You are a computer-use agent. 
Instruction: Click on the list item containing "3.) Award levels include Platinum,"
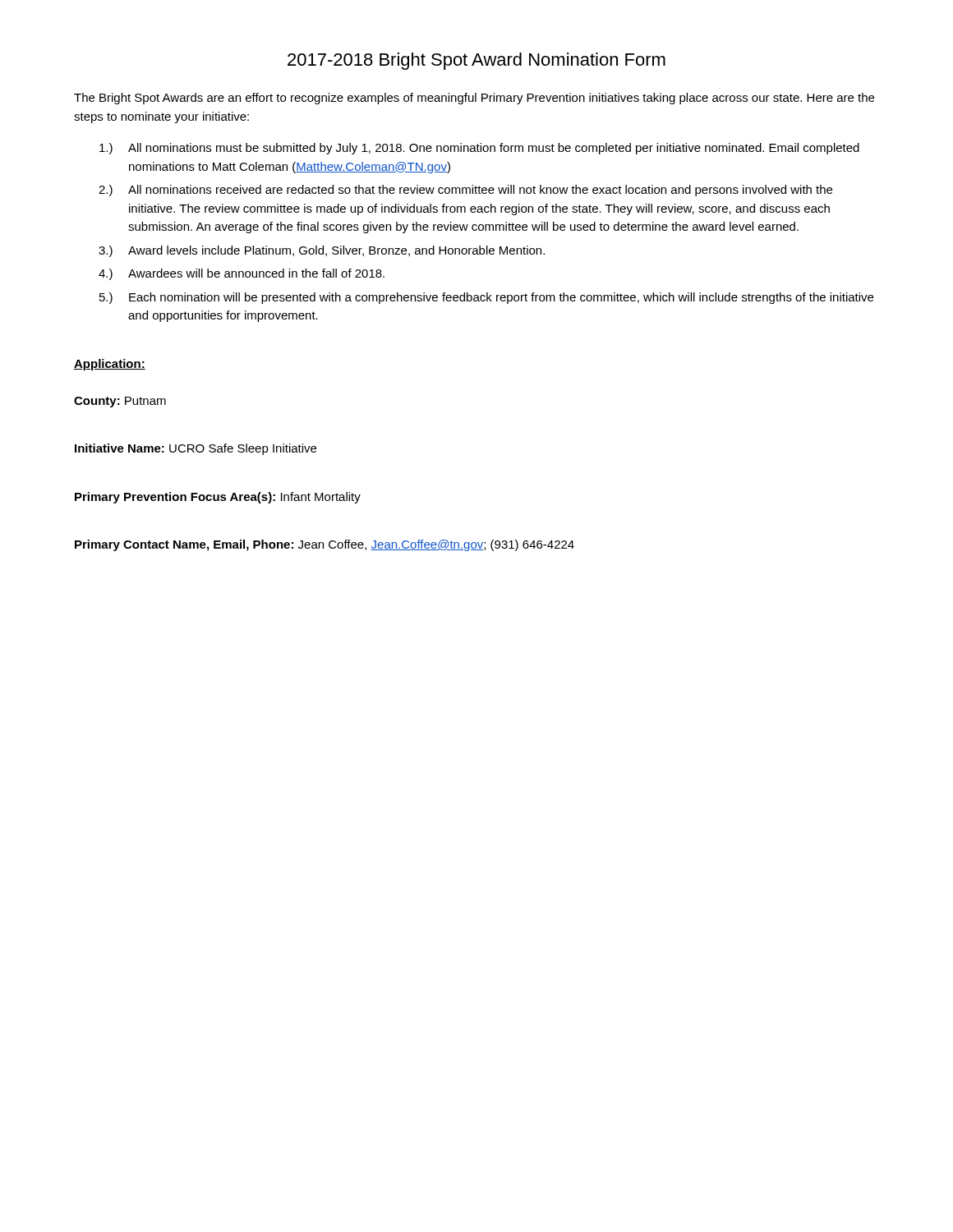pyautogui.click(x=489, y=250)
